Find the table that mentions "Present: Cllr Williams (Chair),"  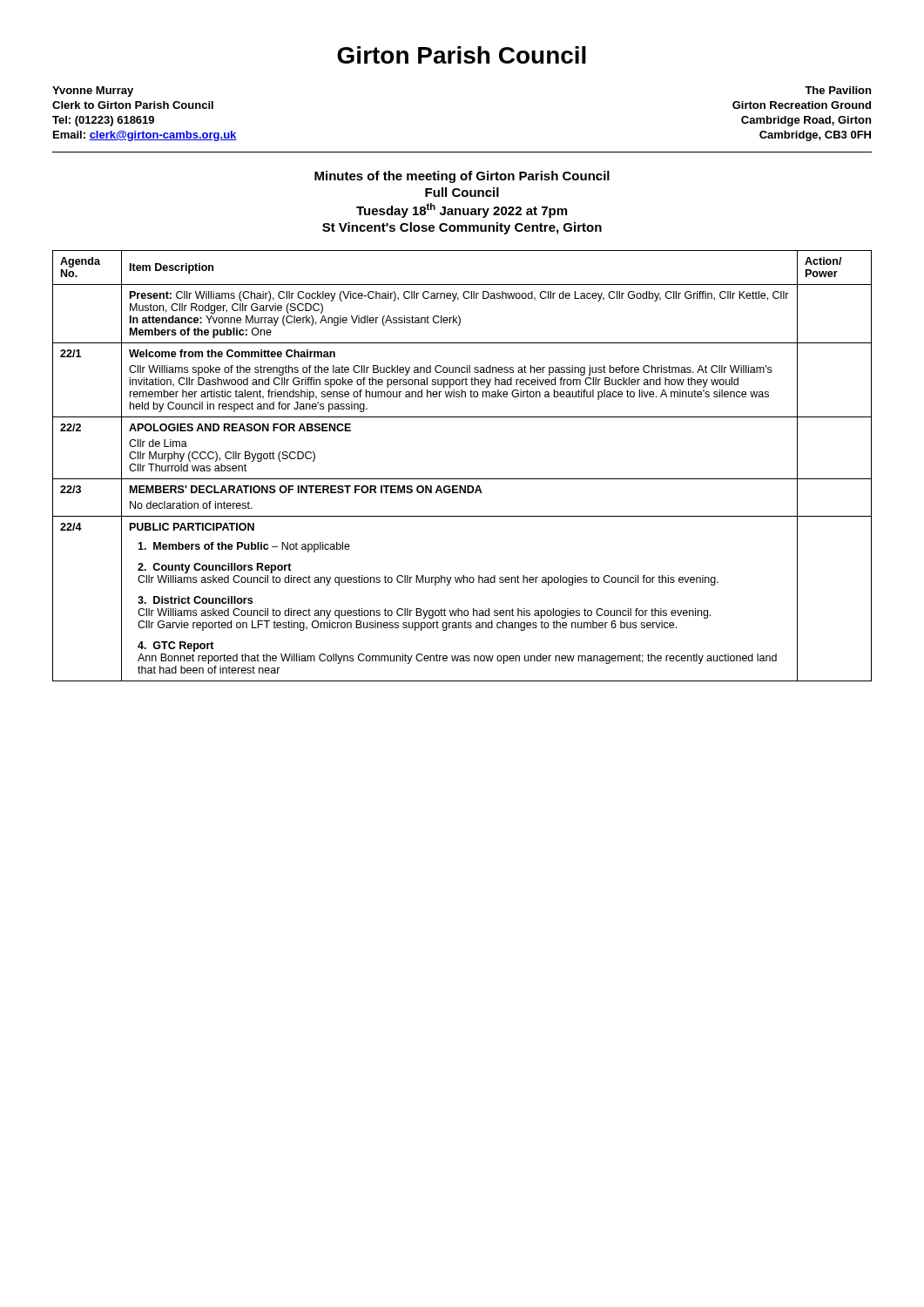tap(462, 466)
